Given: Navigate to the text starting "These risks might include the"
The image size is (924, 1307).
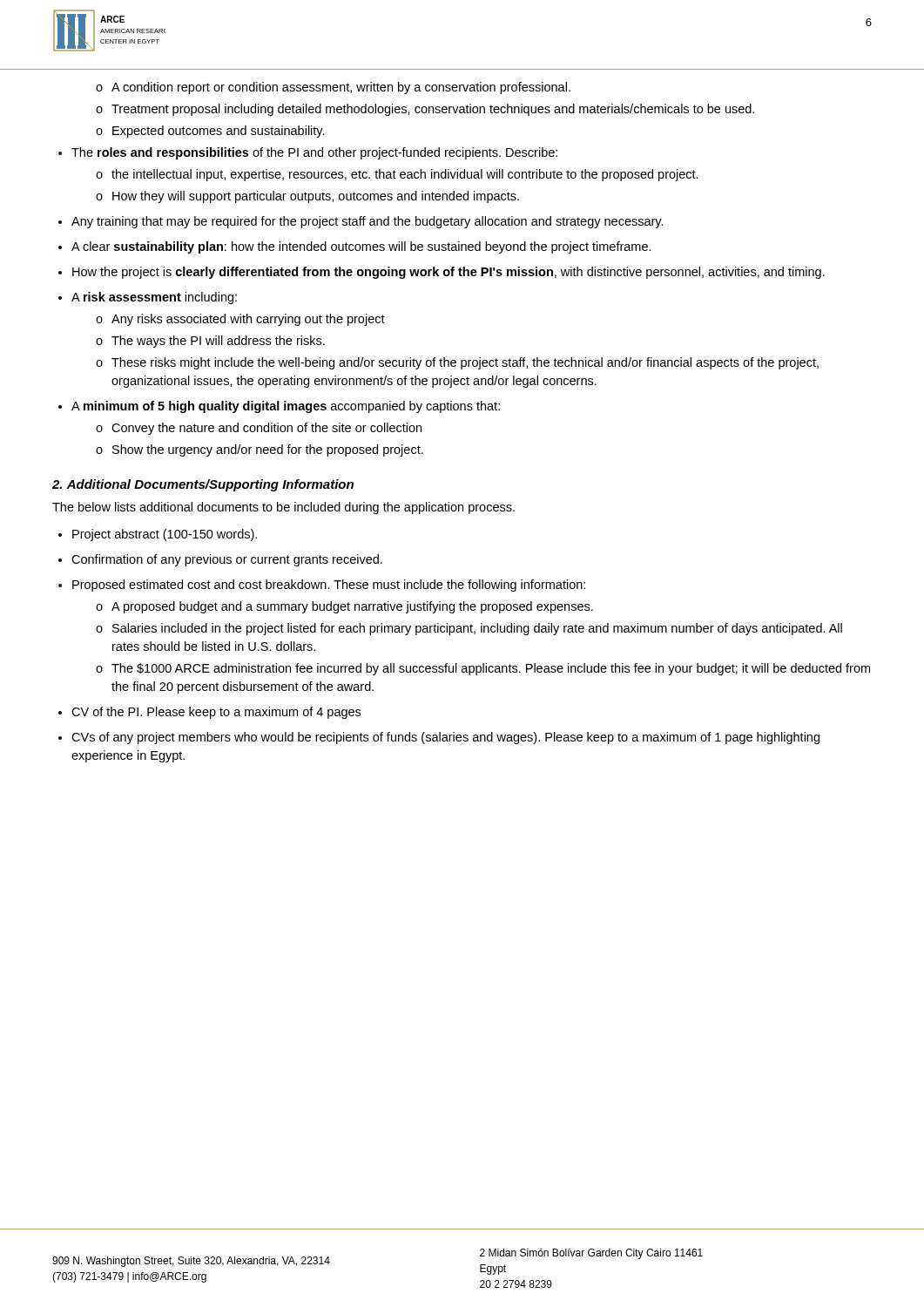Looking at the screenshot, I should [x=465, y=372].
